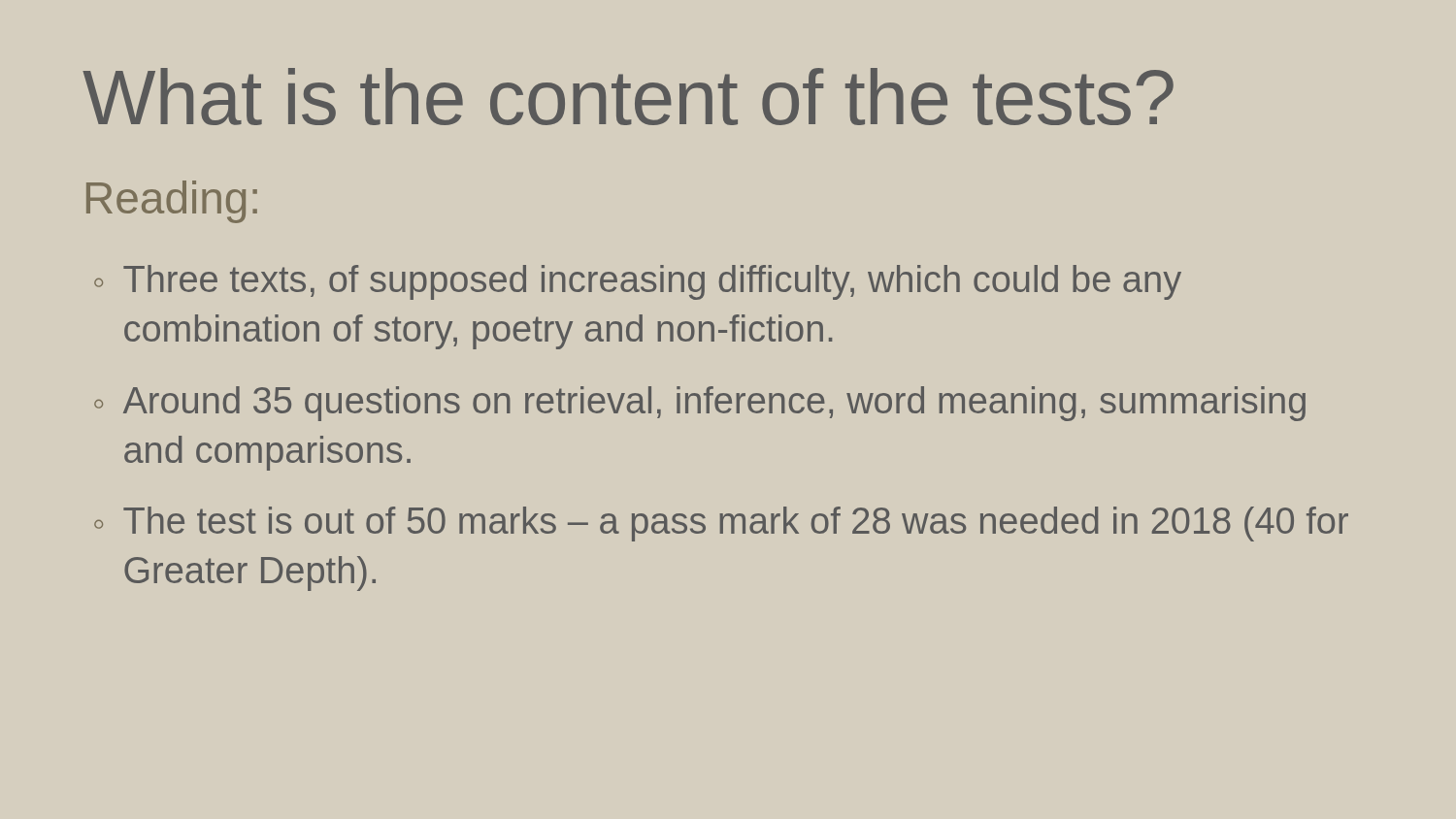
Task: Find "What is the content of the tests?" on this page
Action: click(728, 98)
